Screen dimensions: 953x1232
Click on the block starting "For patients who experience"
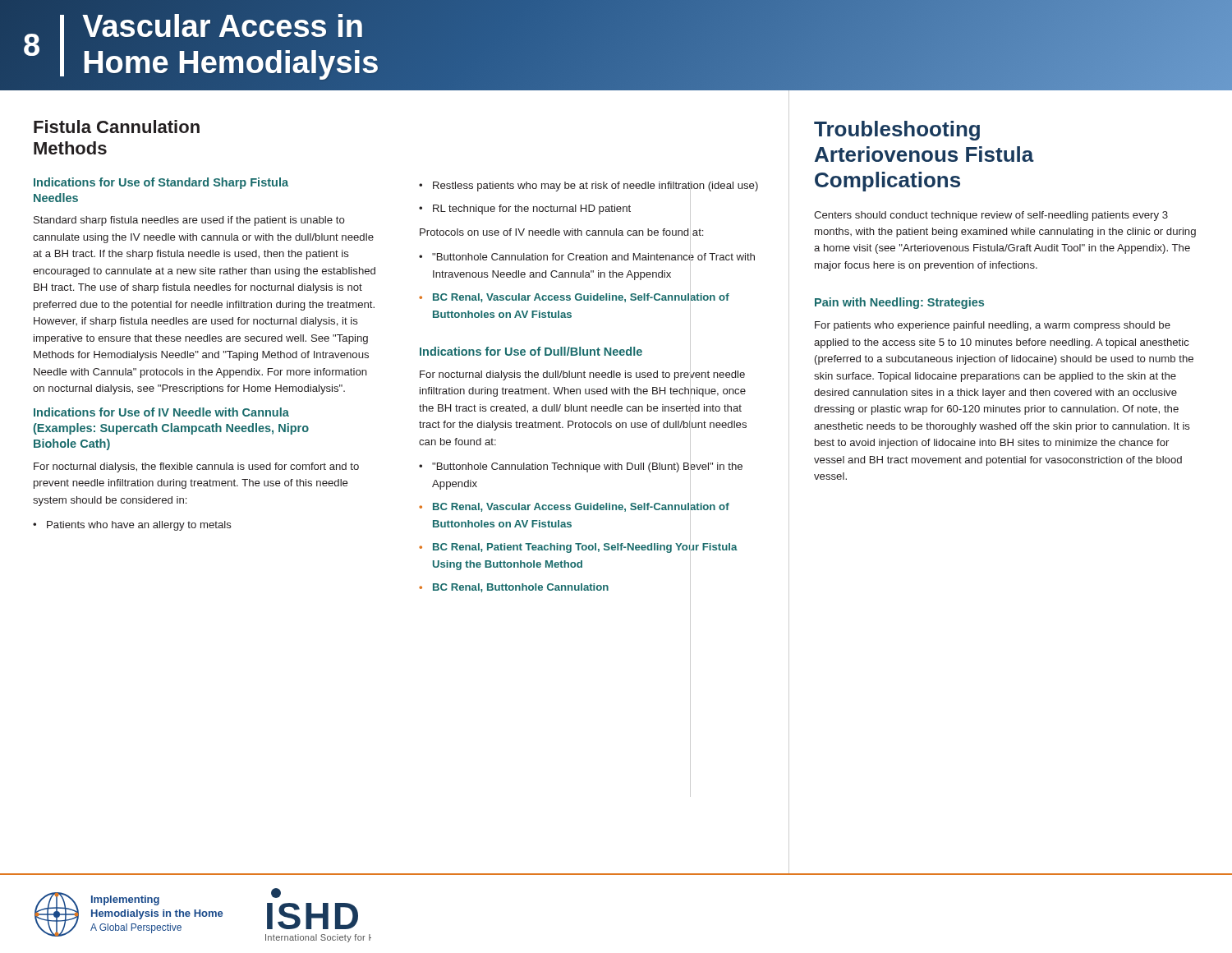pyautogui.click(x=1004, y=401)
